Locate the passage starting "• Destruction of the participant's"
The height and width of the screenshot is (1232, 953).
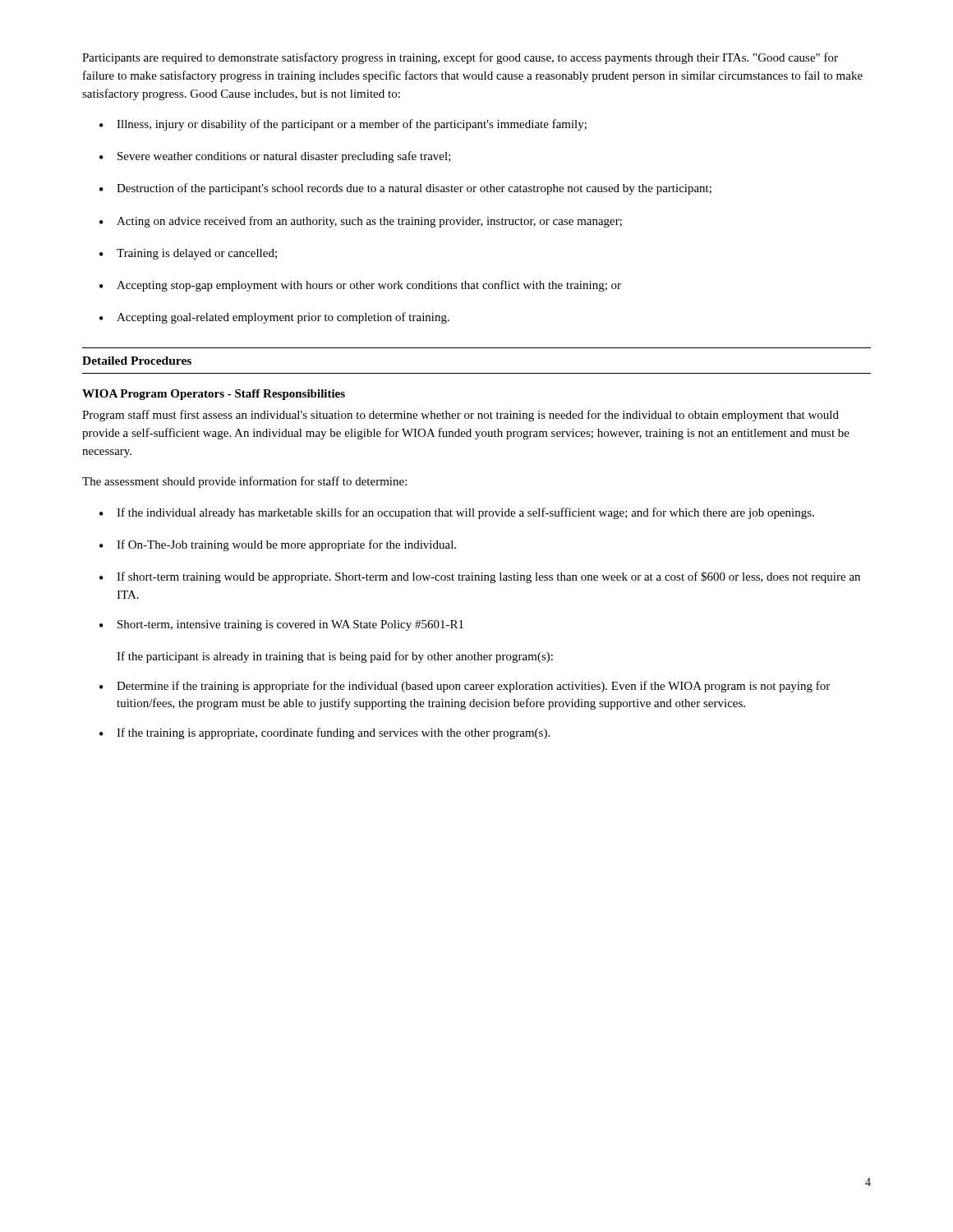[485, 191]
